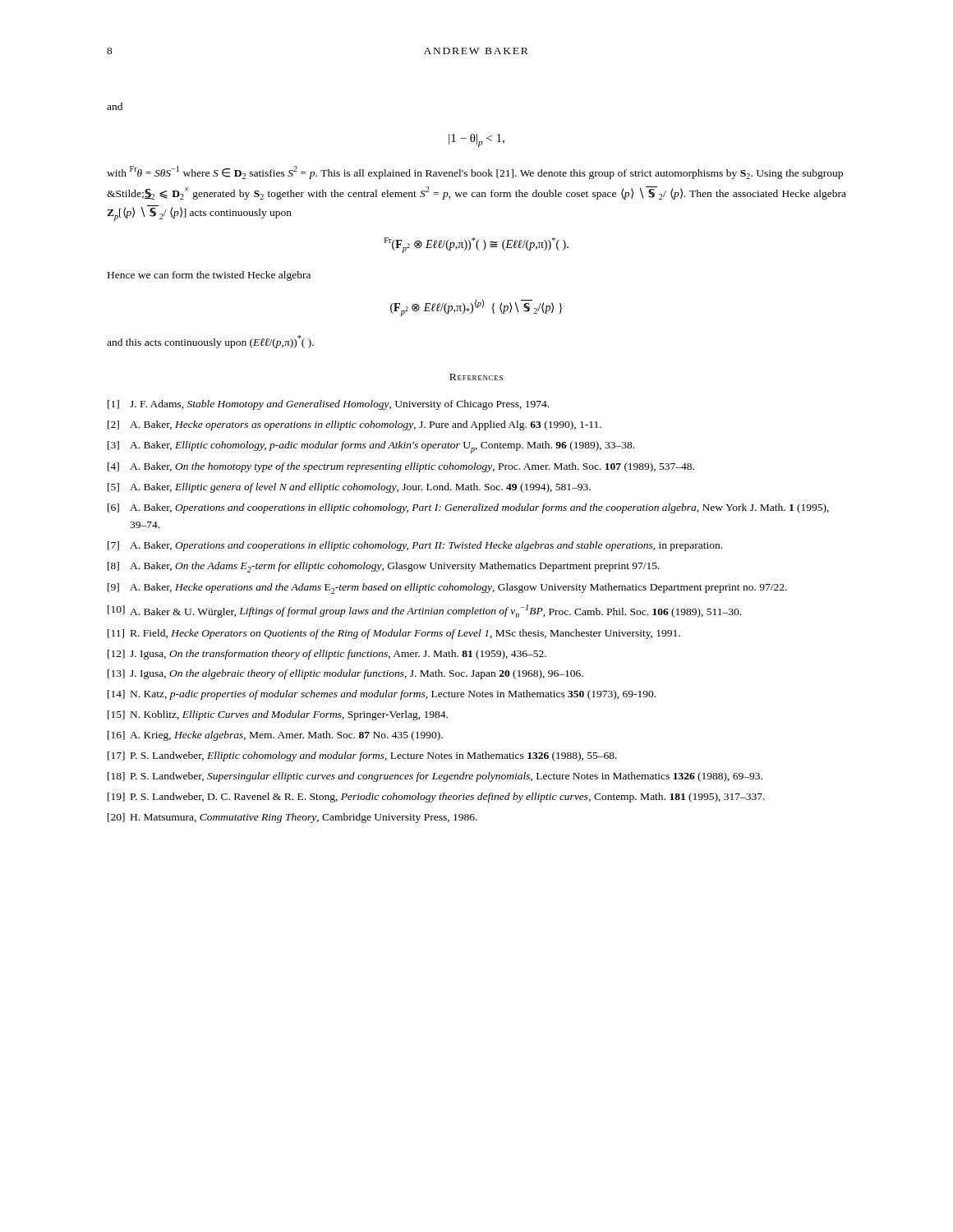Navigate to the text starting "[12] J. Igusa, On the transformation theory of"
Viewport: 953px width, 1232px height.
click(327, 654)
